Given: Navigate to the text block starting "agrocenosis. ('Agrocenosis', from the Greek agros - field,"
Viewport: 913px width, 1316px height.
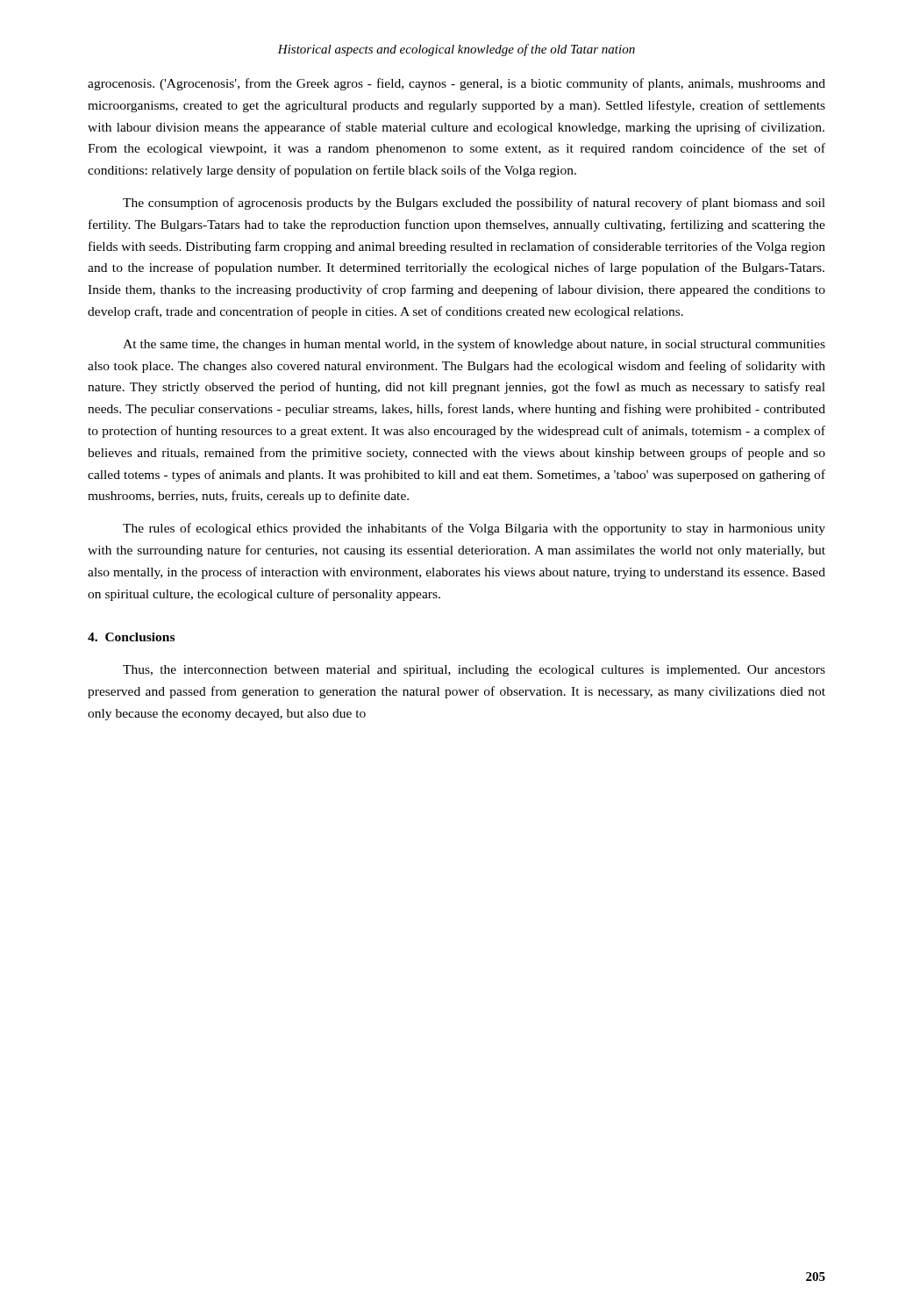Looking at the screenshot, I should pyautogui.click(x=456, y=126).
